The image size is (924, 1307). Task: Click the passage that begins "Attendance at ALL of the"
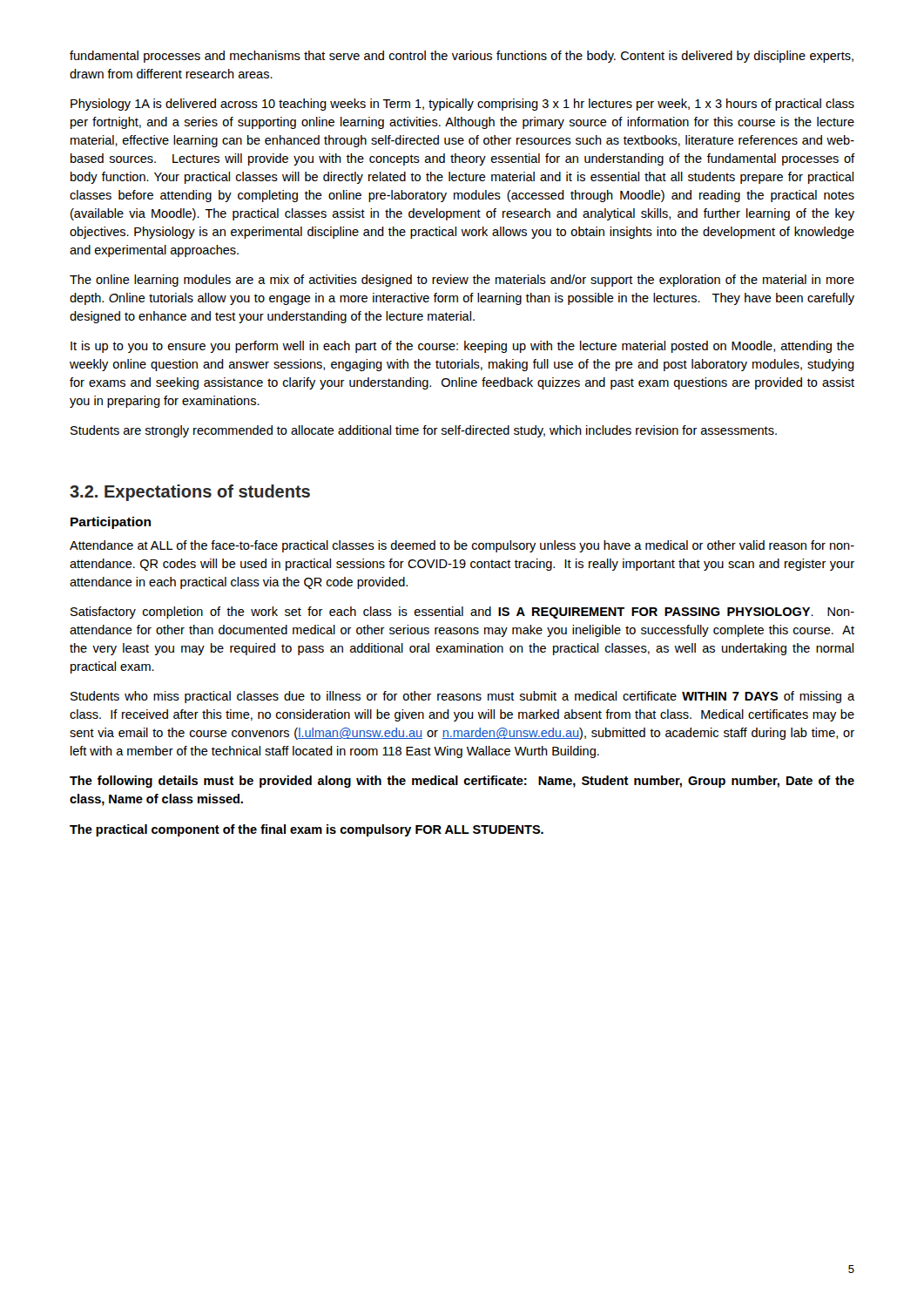462,564
